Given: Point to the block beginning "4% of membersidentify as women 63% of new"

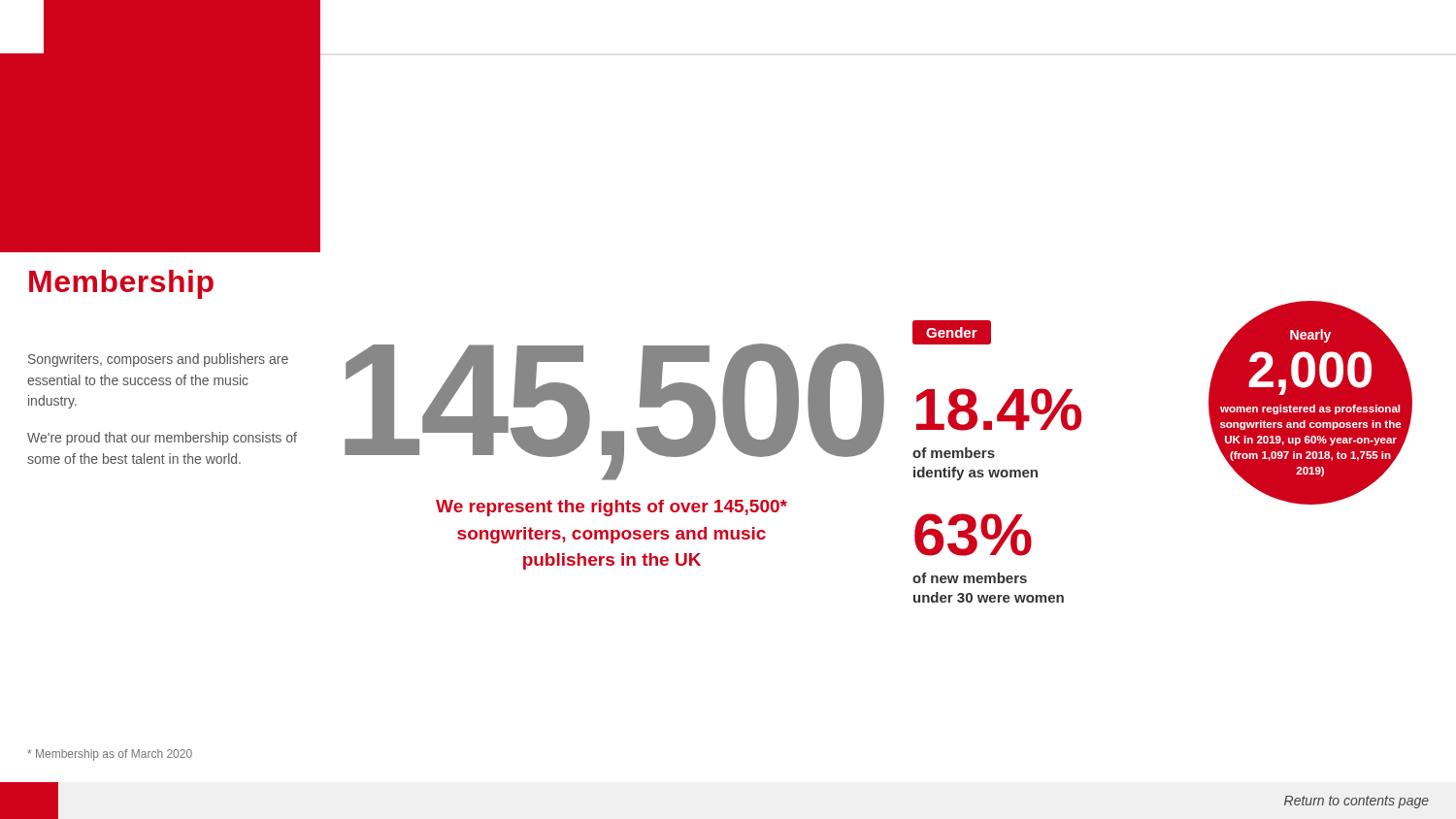Looking at the screenshot, I should pyautogui.click(x=999, y=410).
